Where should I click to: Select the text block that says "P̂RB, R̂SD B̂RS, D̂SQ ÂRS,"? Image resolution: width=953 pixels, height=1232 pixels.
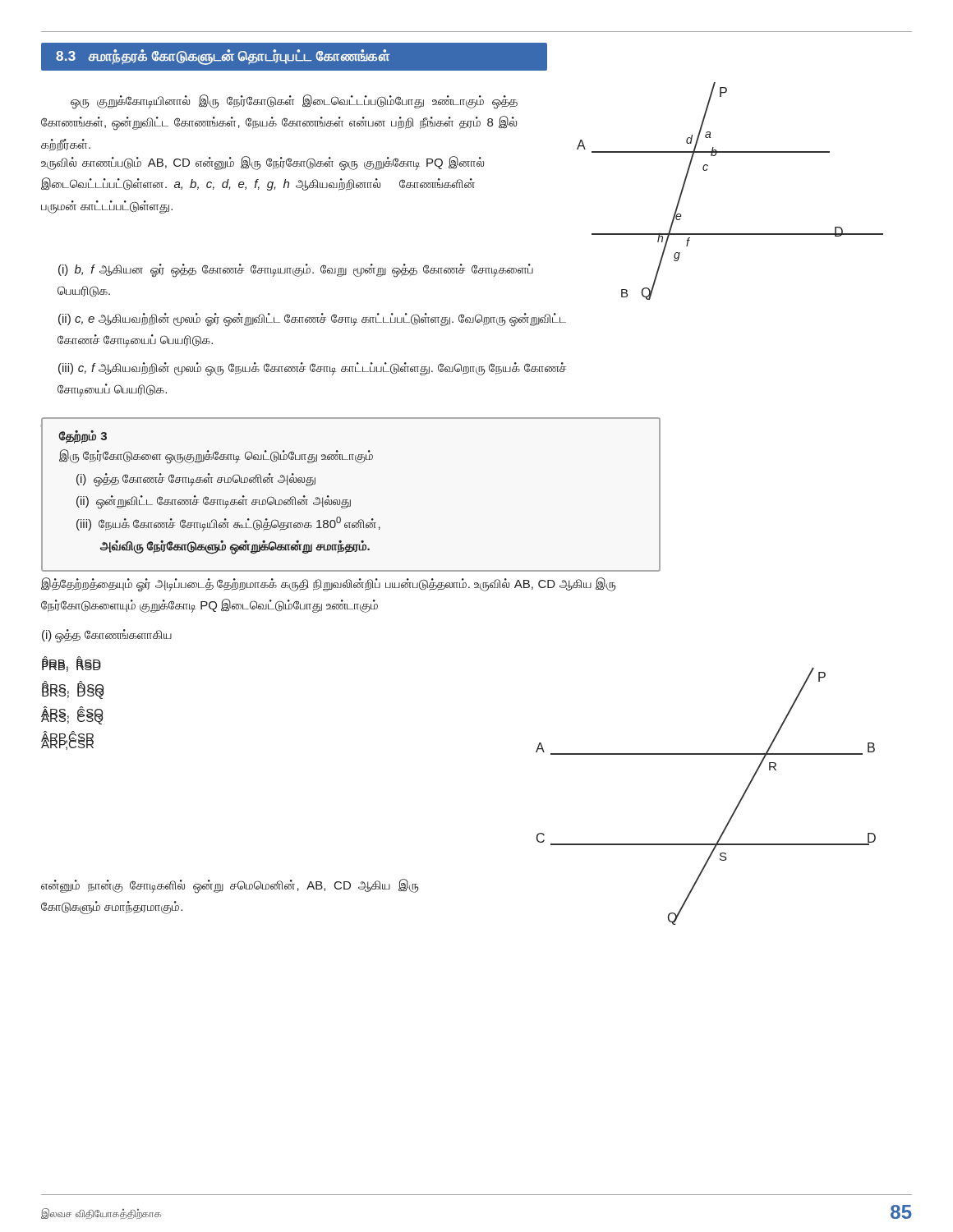click(x=73, y=701)
